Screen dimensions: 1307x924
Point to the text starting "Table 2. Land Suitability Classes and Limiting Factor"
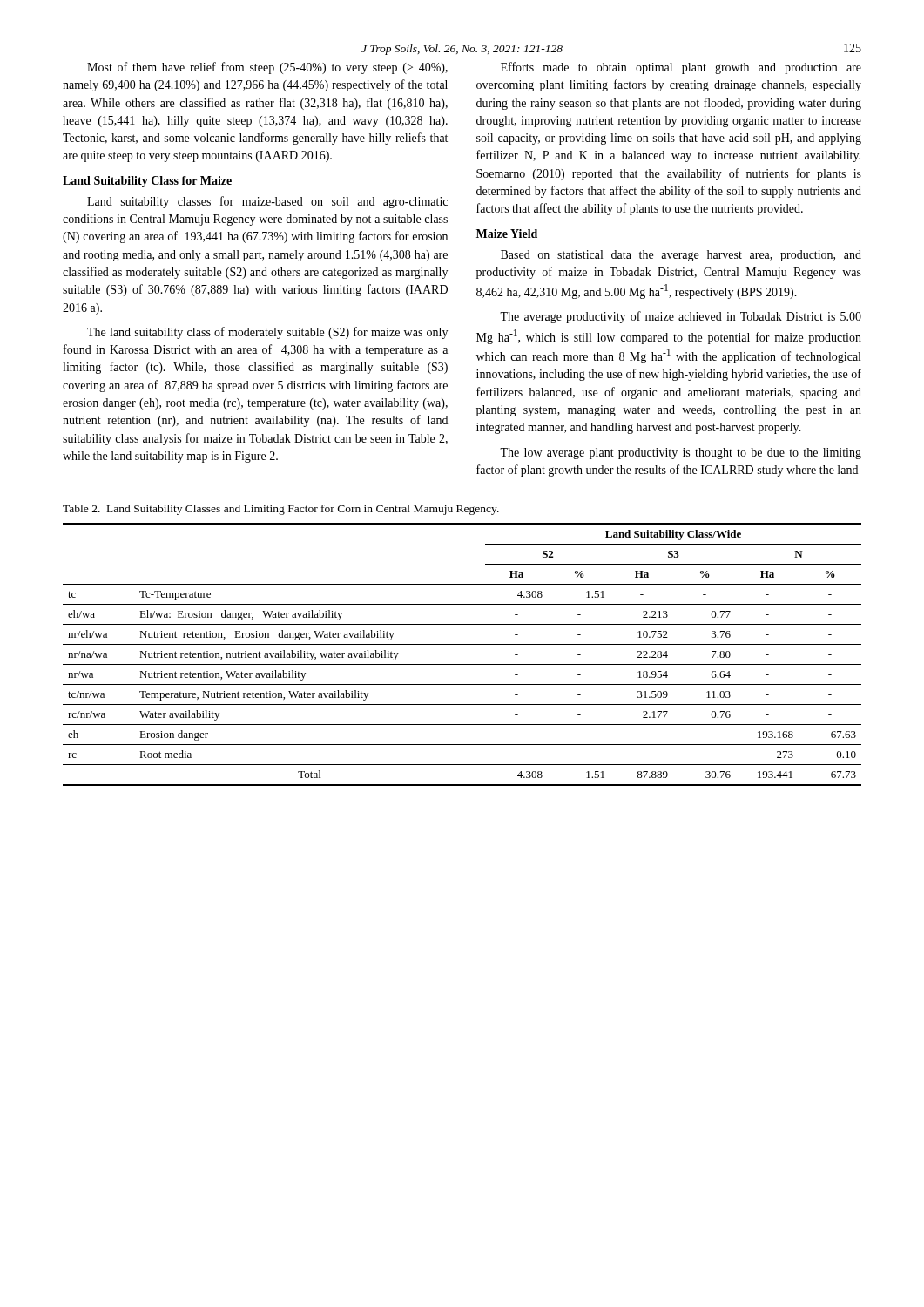point(281,509)
